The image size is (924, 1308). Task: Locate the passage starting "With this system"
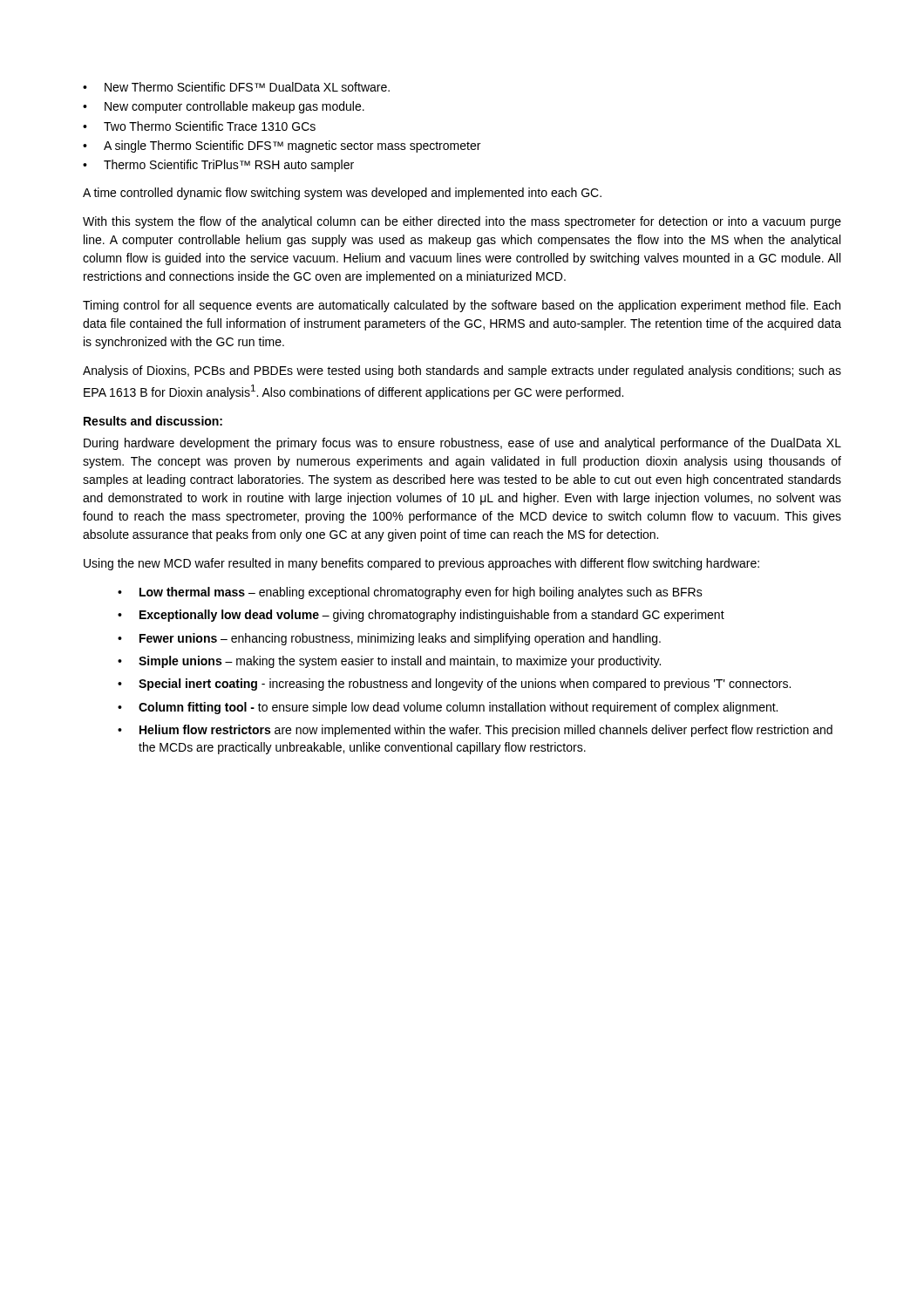[462, 249]
